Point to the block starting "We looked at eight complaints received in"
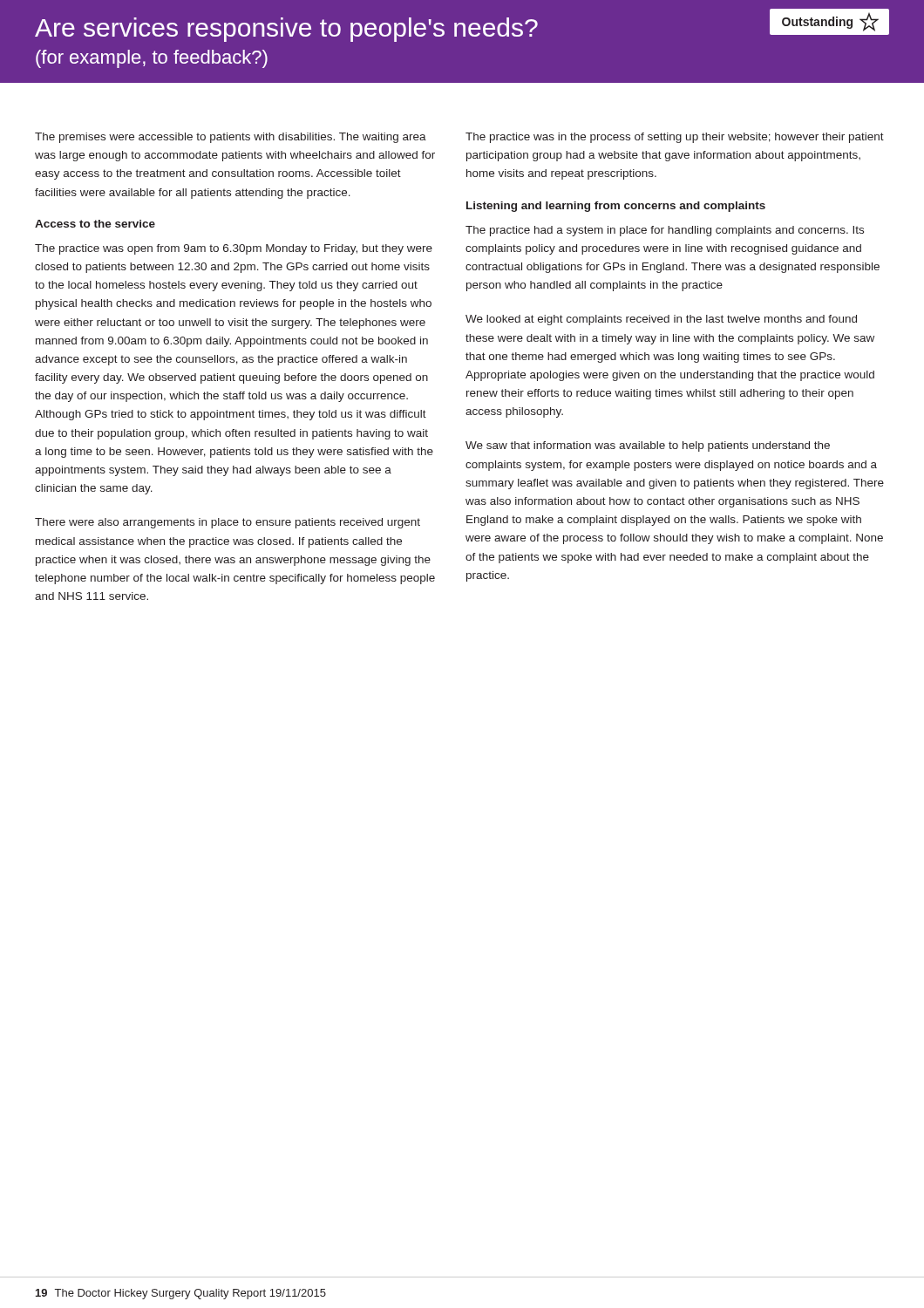Viewport: 924px width, 1308px height. [x=670, y=365]
